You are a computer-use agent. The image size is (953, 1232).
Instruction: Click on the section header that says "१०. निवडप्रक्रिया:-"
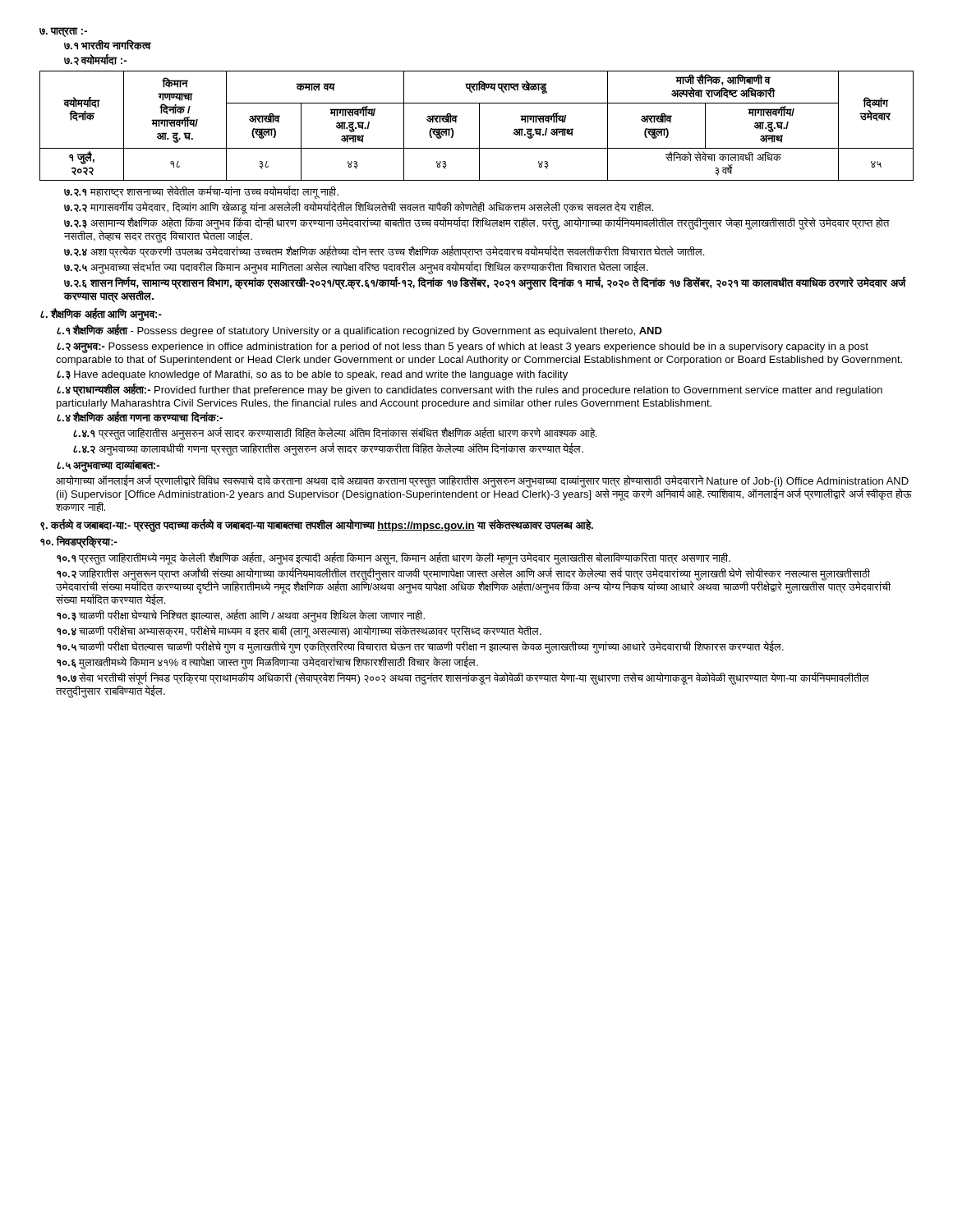pyautogui.click(x=78, y=542)
